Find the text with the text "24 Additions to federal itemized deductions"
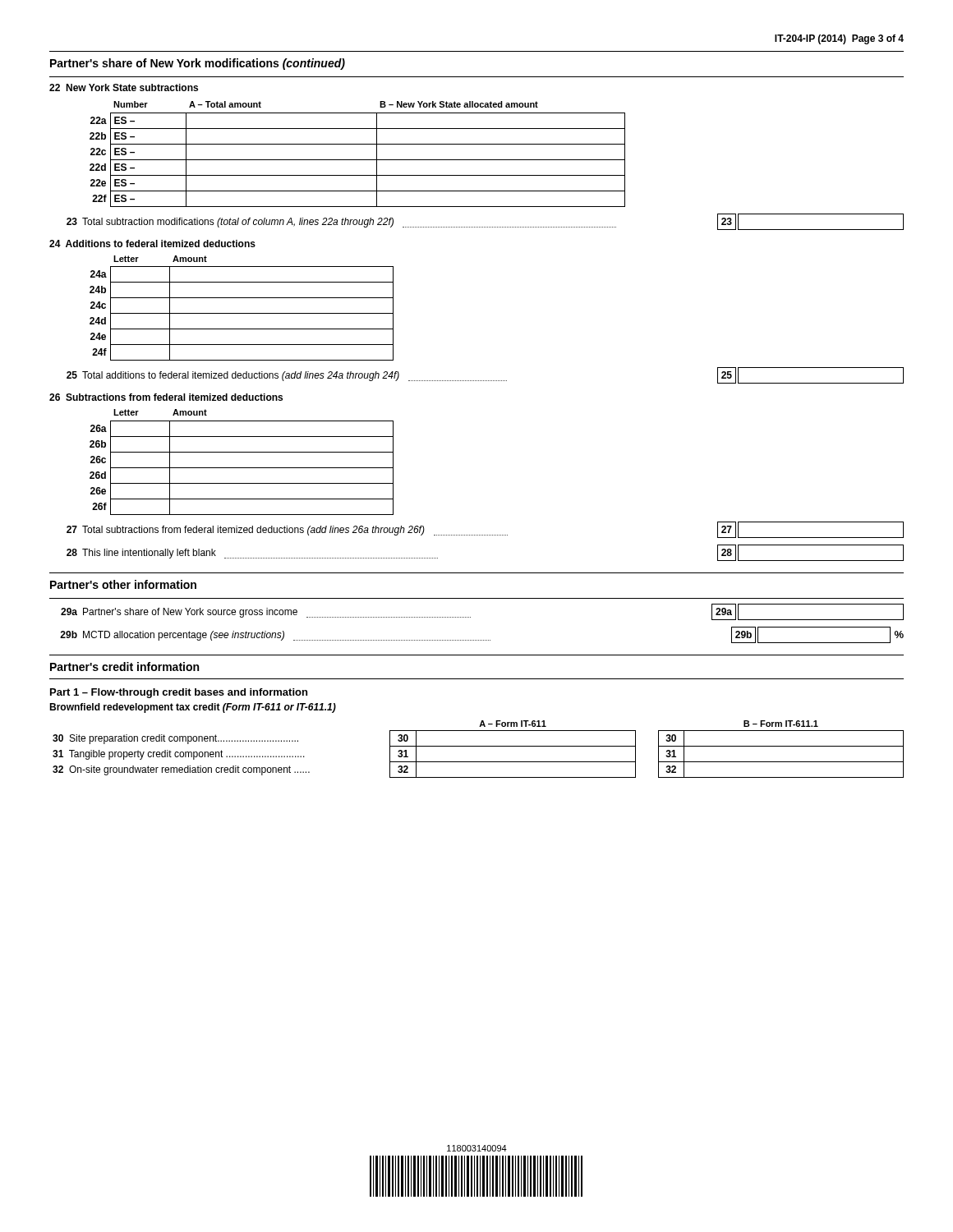The width and height of the screenshot is (953, 1232). [x=152, y=244]
